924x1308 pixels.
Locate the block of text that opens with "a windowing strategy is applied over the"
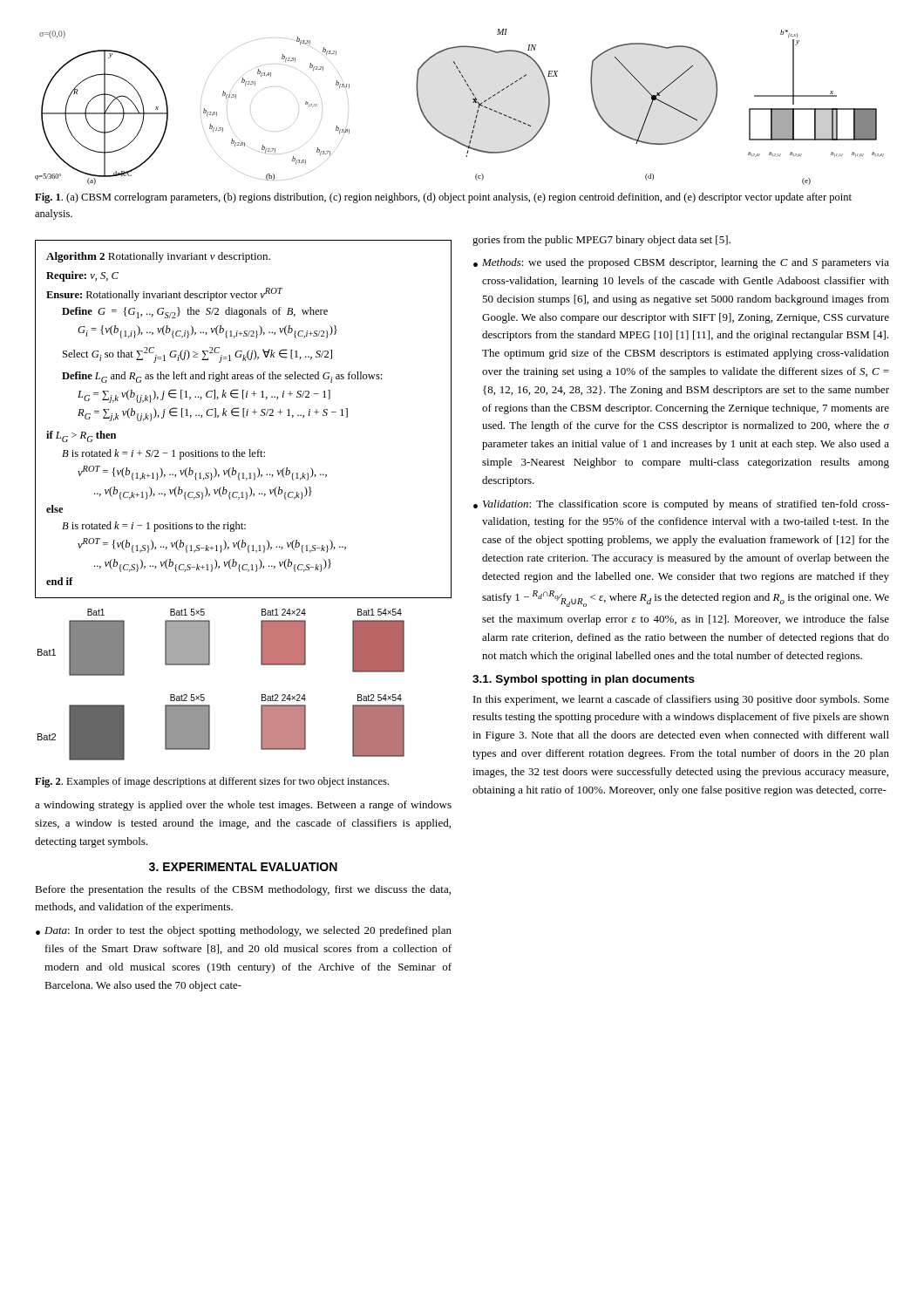click(243, 823)
